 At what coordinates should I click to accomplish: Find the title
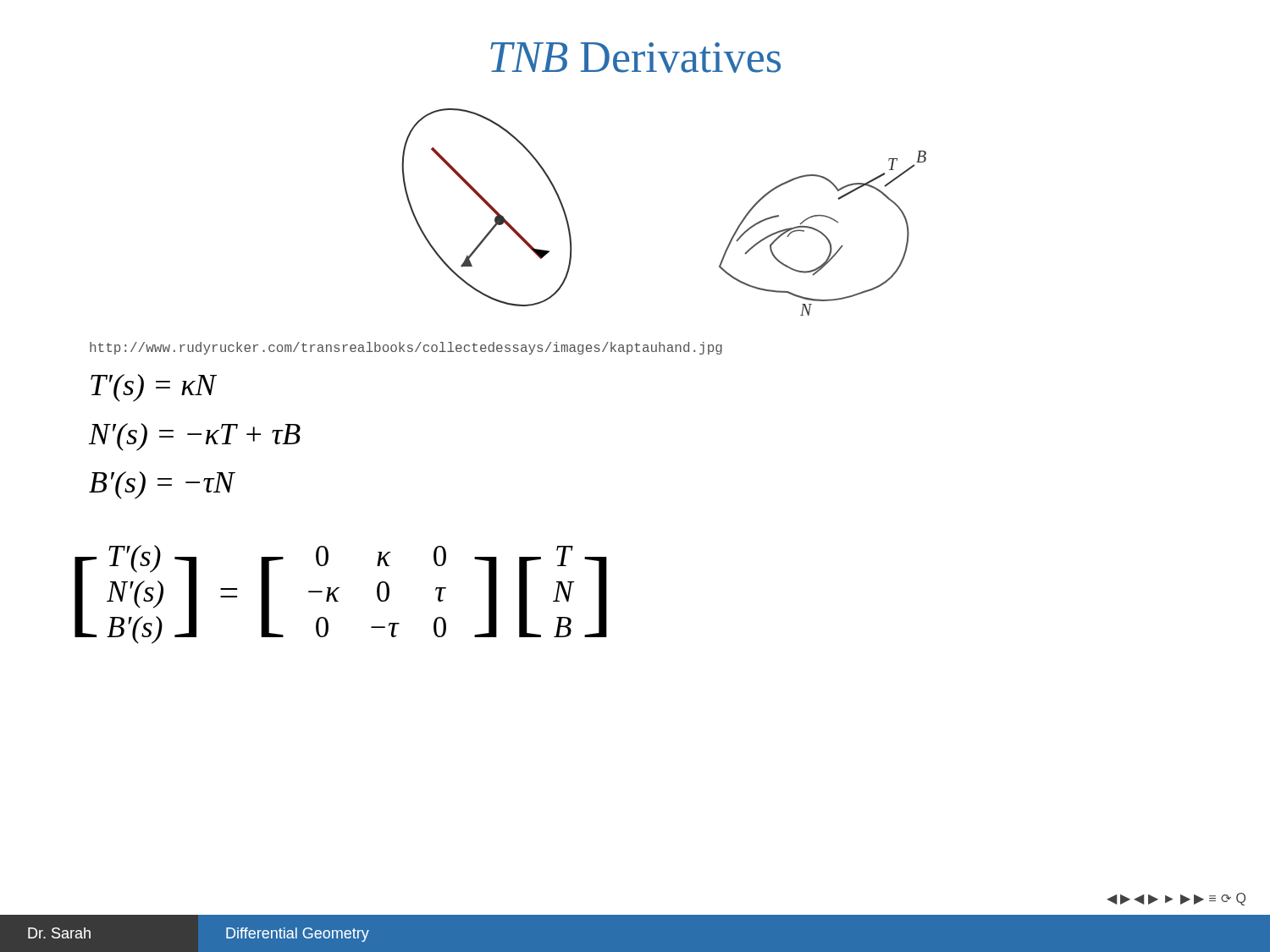[635, 57]
